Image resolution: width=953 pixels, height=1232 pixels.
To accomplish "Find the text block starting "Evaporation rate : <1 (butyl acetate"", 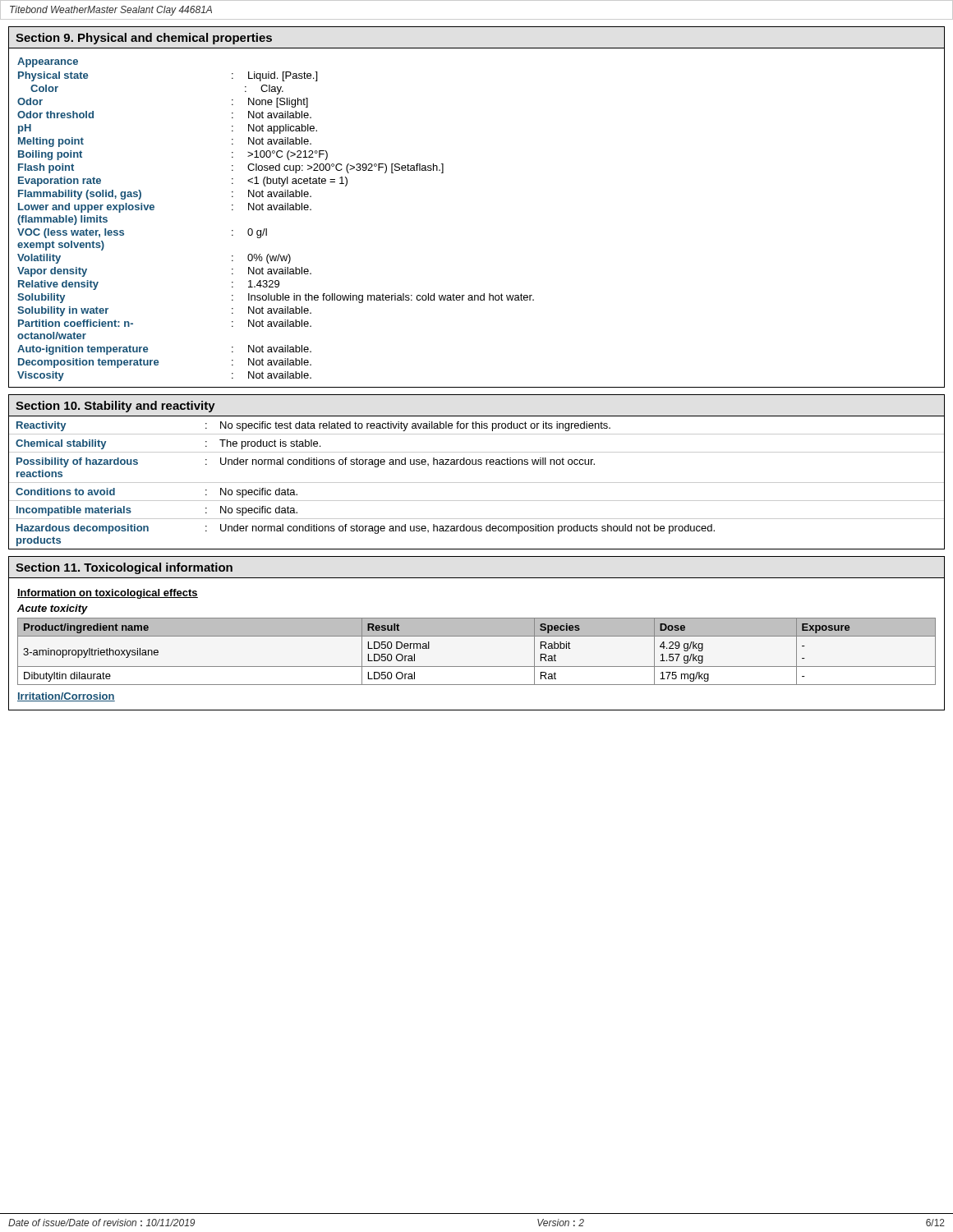I will [x=58, y=181].
